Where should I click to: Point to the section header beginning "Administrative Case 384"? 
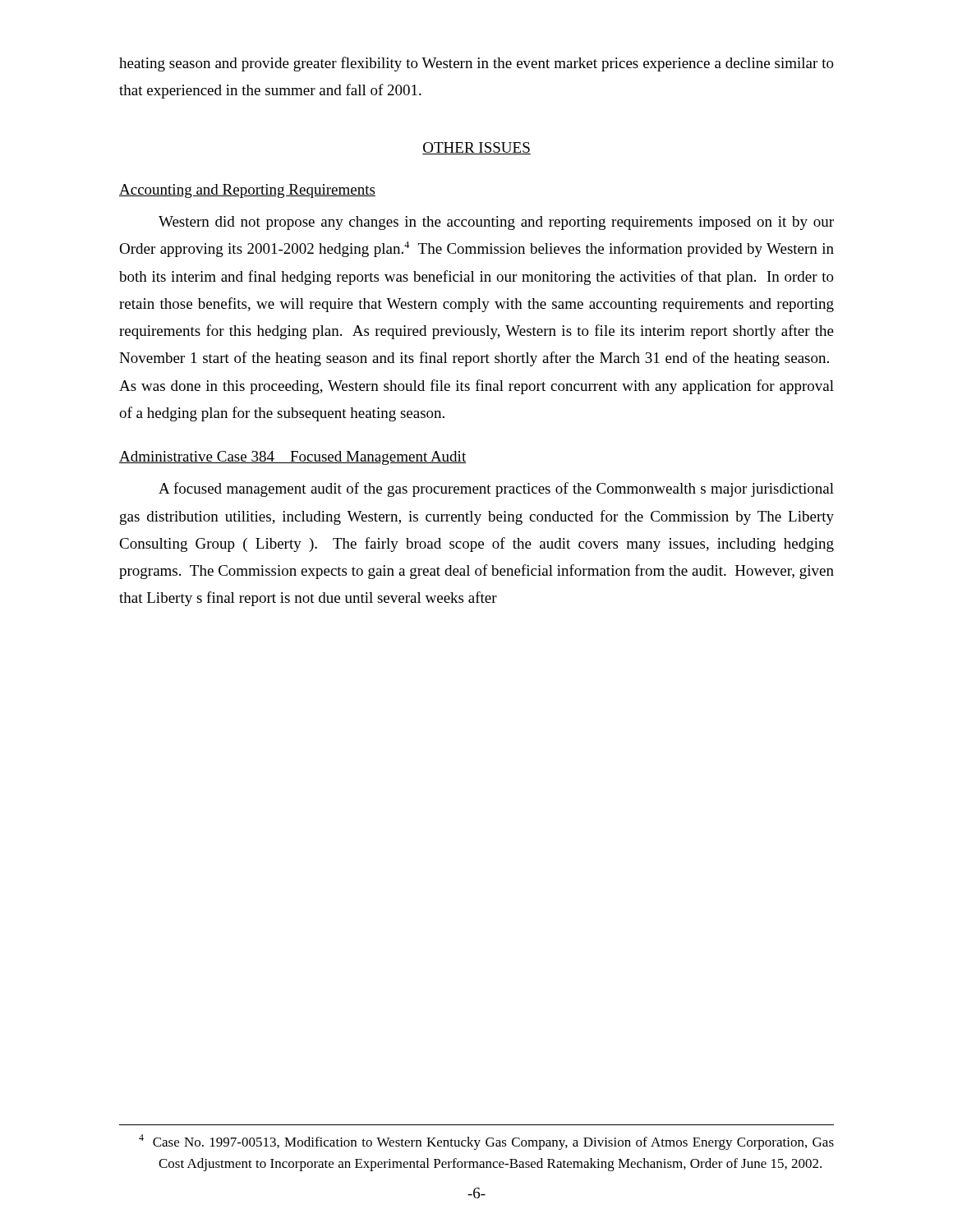[x=293, y=456]
